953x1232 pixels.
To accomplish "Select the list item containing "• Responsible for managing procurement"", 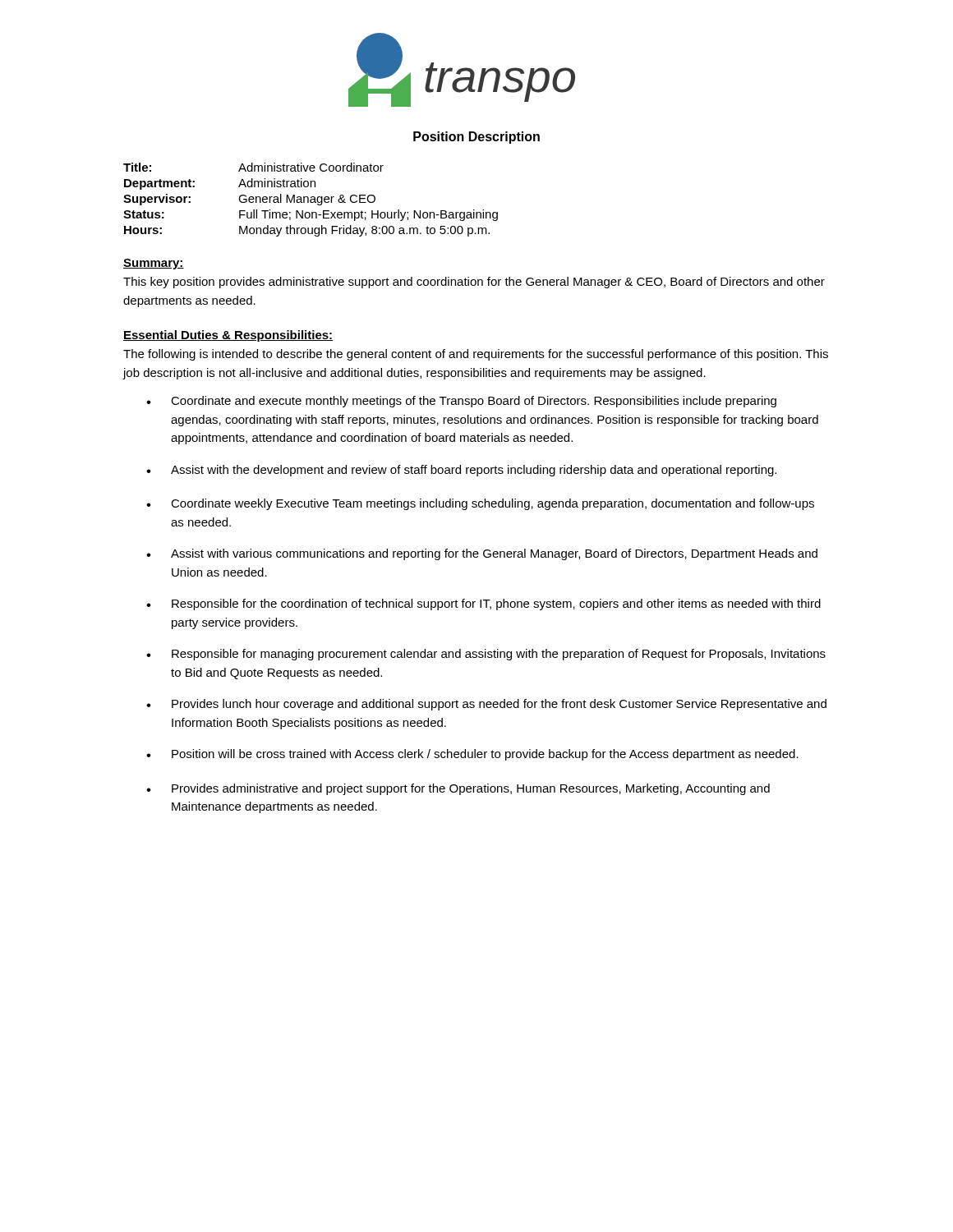I will tap(488, 663).
